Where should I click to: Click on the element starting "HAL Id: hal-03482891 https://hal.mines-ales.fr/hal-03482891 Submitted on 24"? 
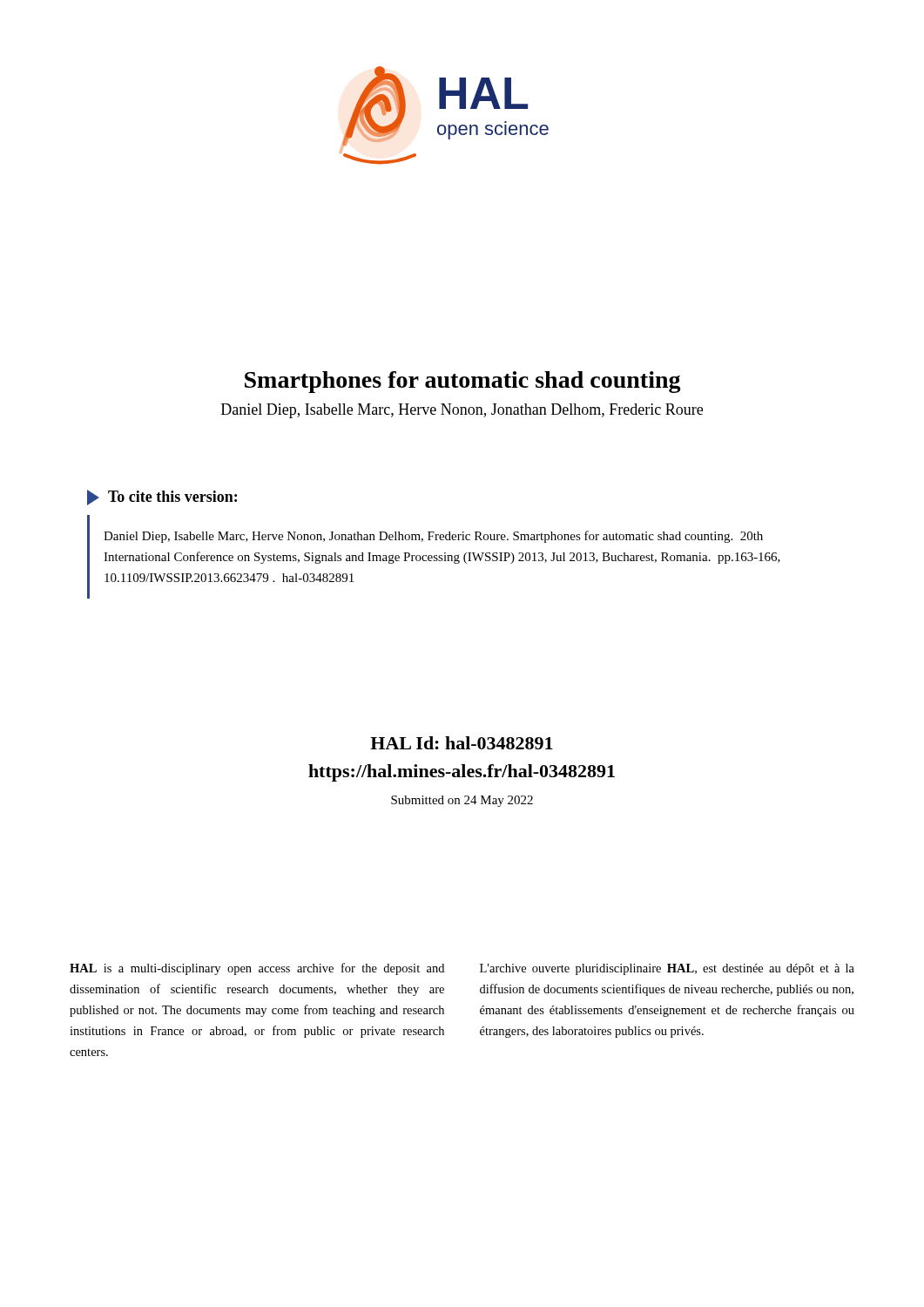tap(462, 770)
